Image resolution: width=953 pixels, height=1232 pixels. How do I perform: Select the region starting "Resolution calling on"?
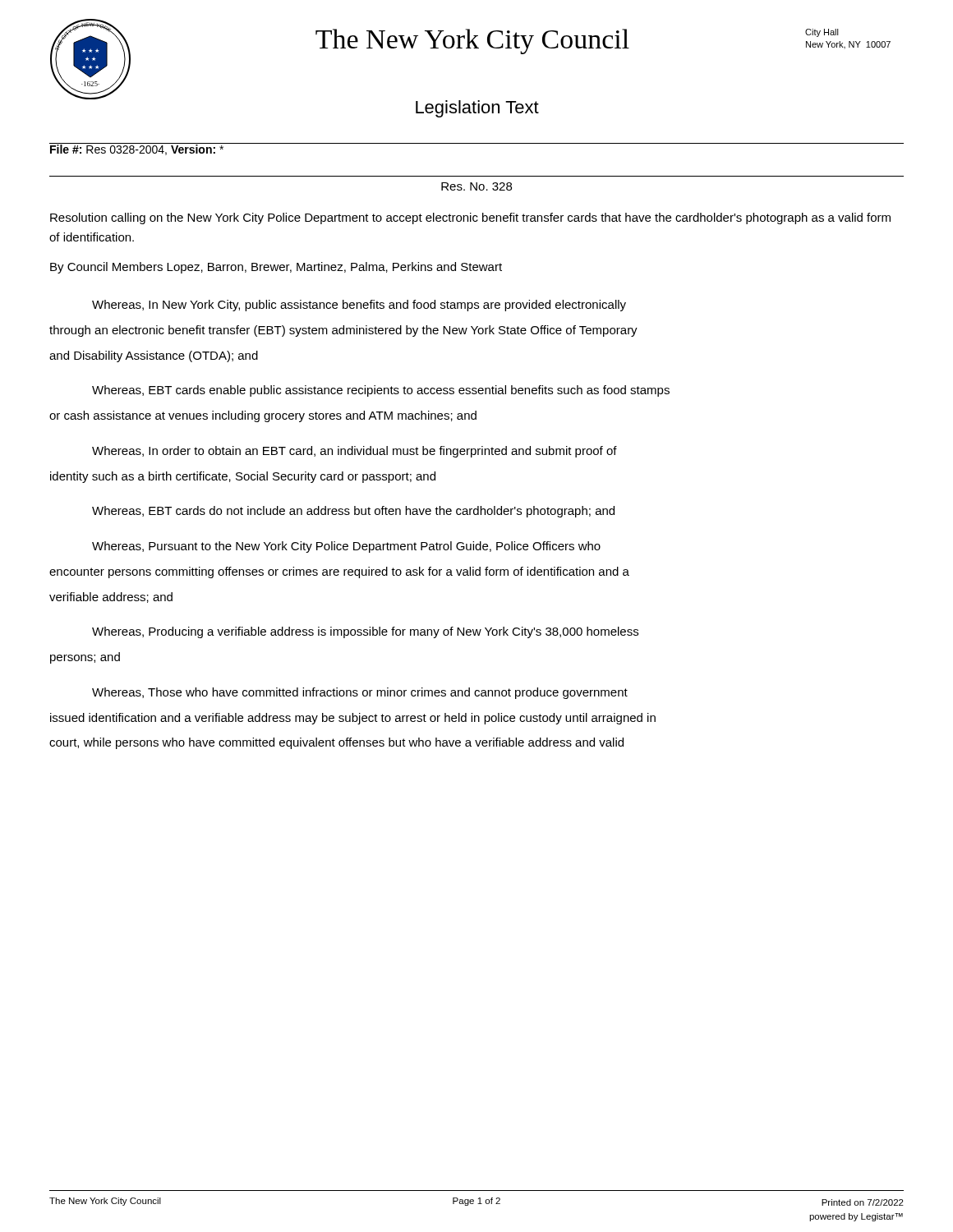pos(470,227)
